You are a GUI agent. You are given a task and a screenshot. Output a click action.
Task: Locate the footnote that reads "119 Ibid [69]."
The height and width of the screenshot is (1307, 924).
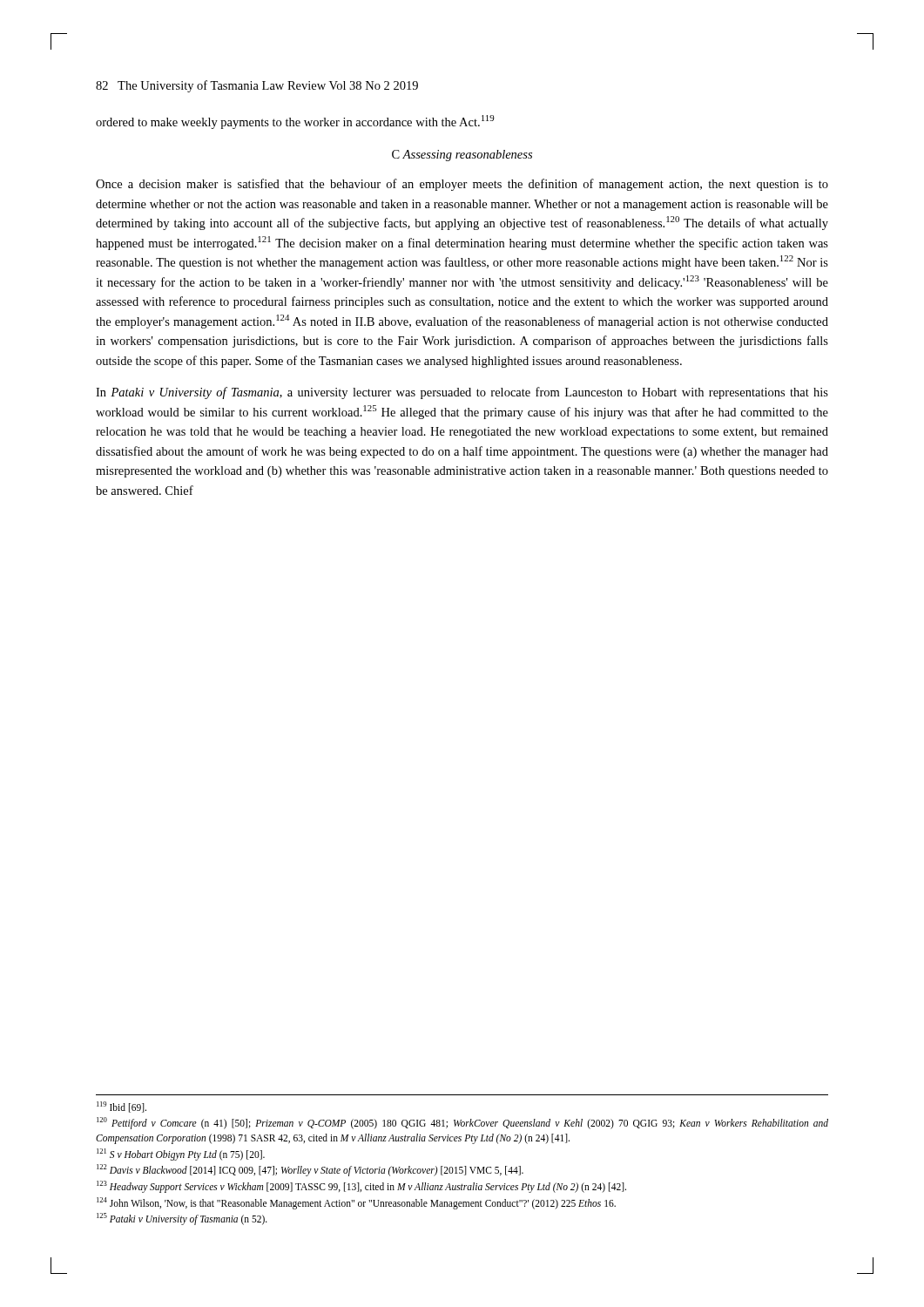[121, 1106]
